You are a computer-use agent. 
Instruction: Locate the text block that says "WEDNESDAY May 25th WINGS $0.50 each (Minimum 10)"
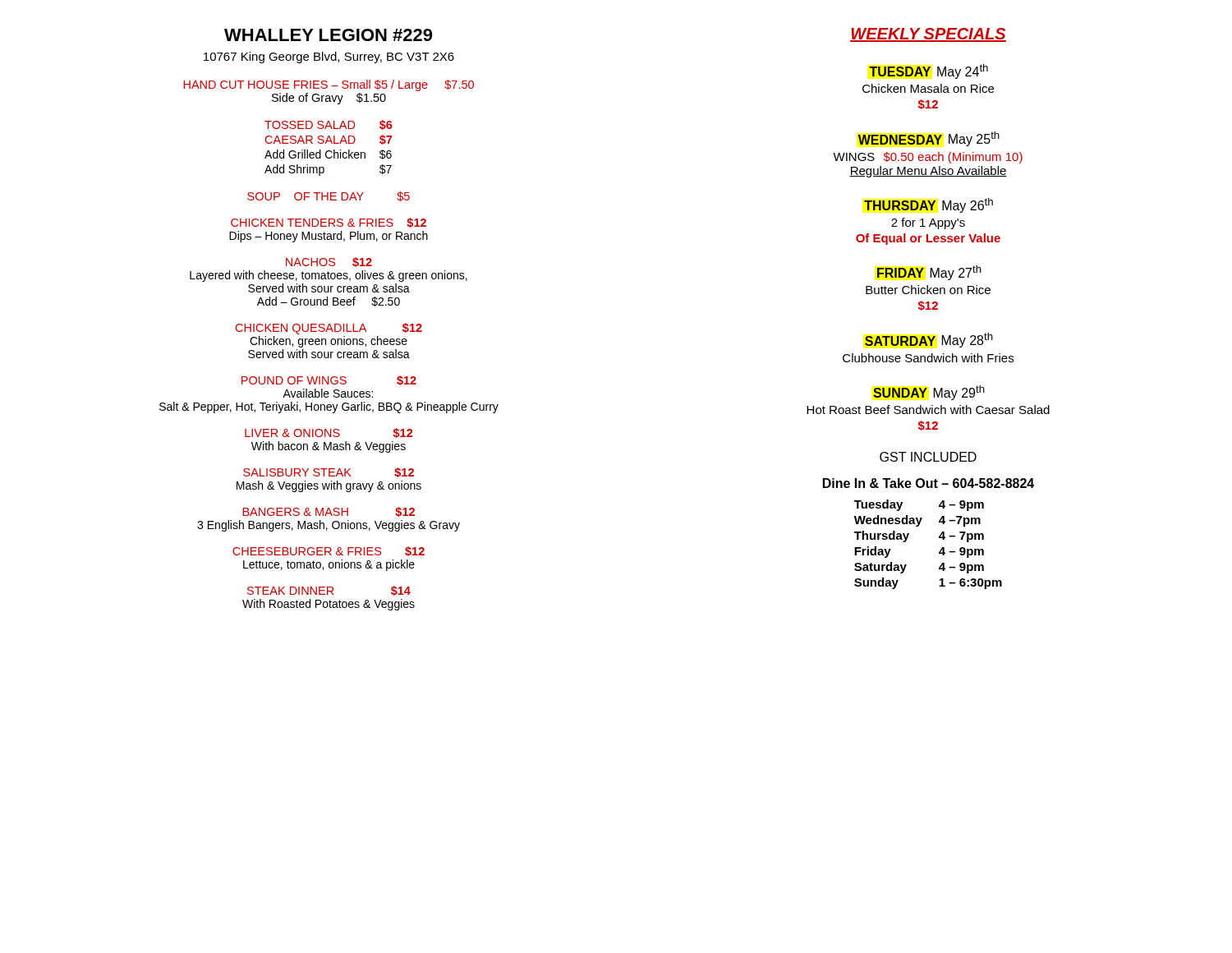tap(928, 153)
